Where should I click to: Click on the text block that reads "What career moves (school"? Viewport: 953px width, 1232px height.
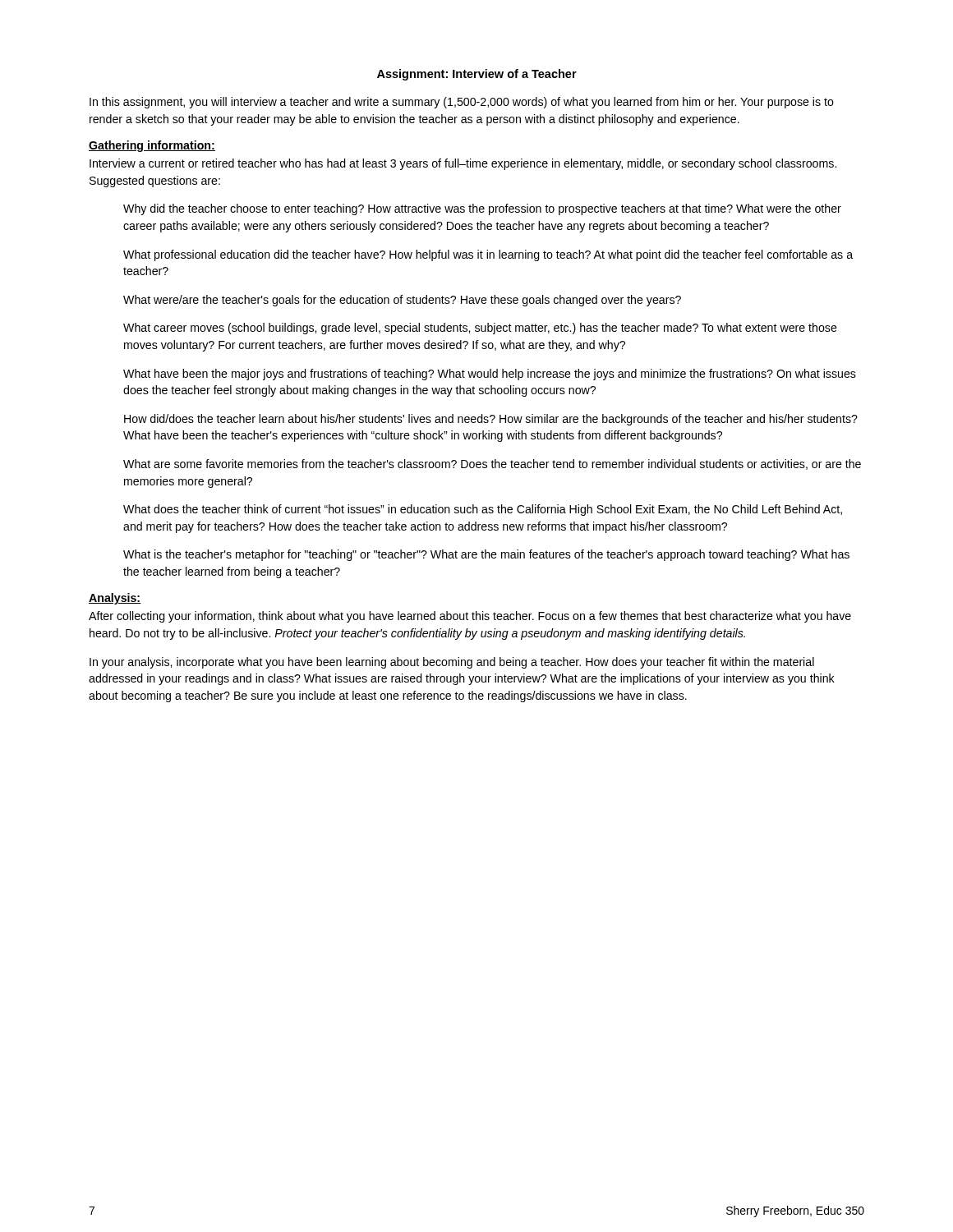click(x=480, y=336)
